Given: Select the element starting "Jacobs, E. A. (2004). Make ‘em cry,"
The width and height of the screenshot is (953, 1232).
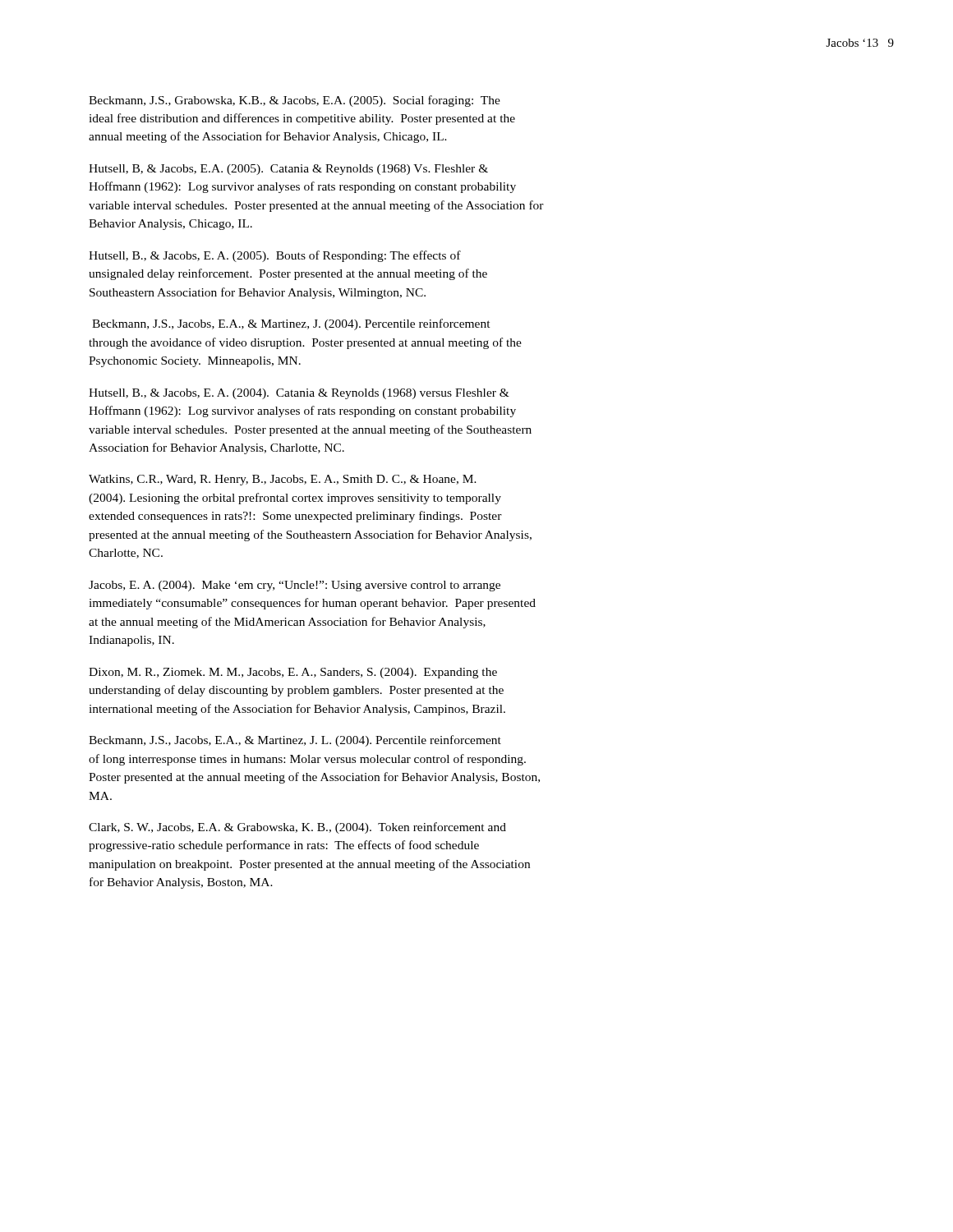Looking at the screenshot, I should [x=476, y=612].
